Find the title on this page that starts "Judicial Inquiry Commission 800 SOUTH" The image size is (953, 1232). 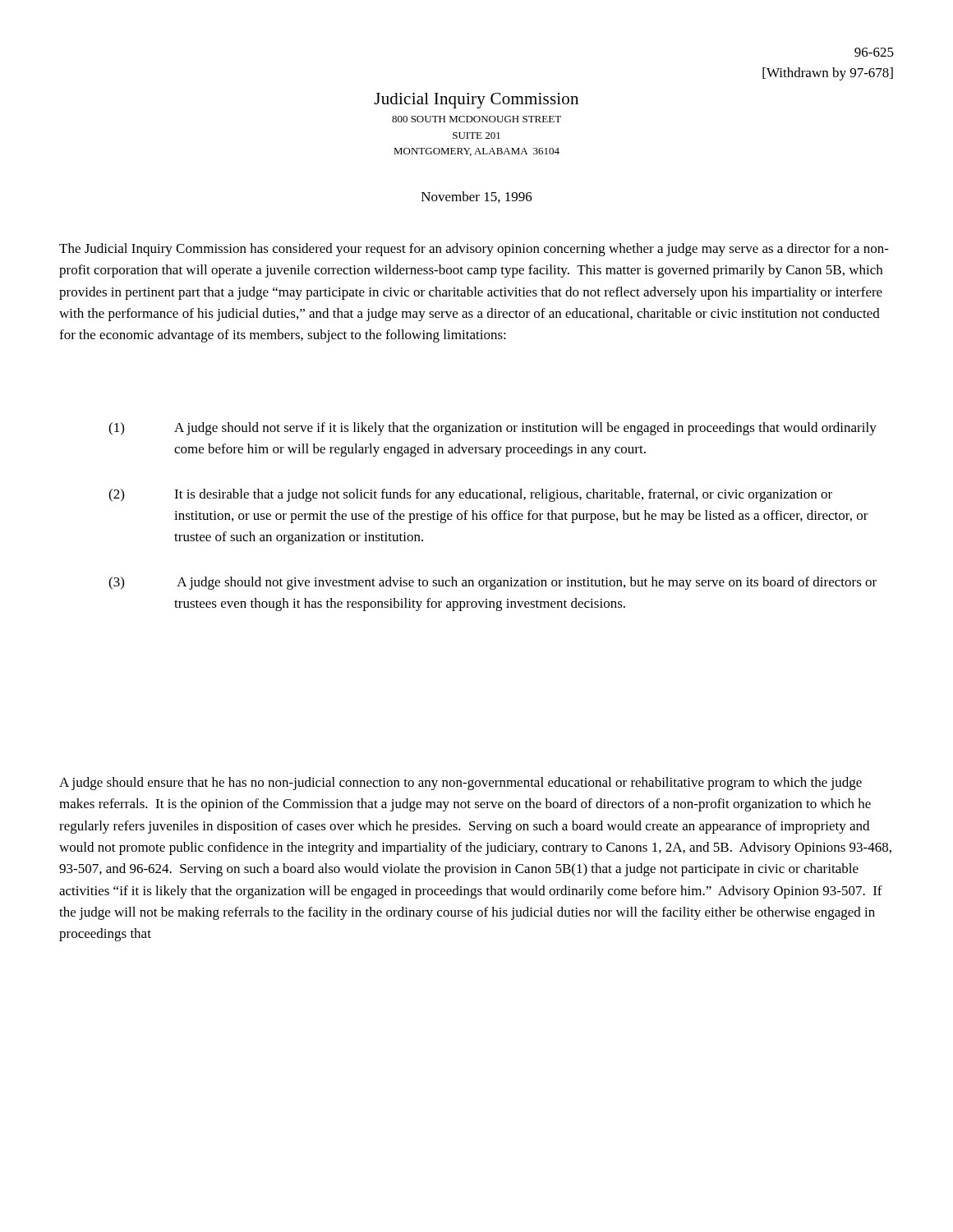pyautogui.click(x=476, y=124)
